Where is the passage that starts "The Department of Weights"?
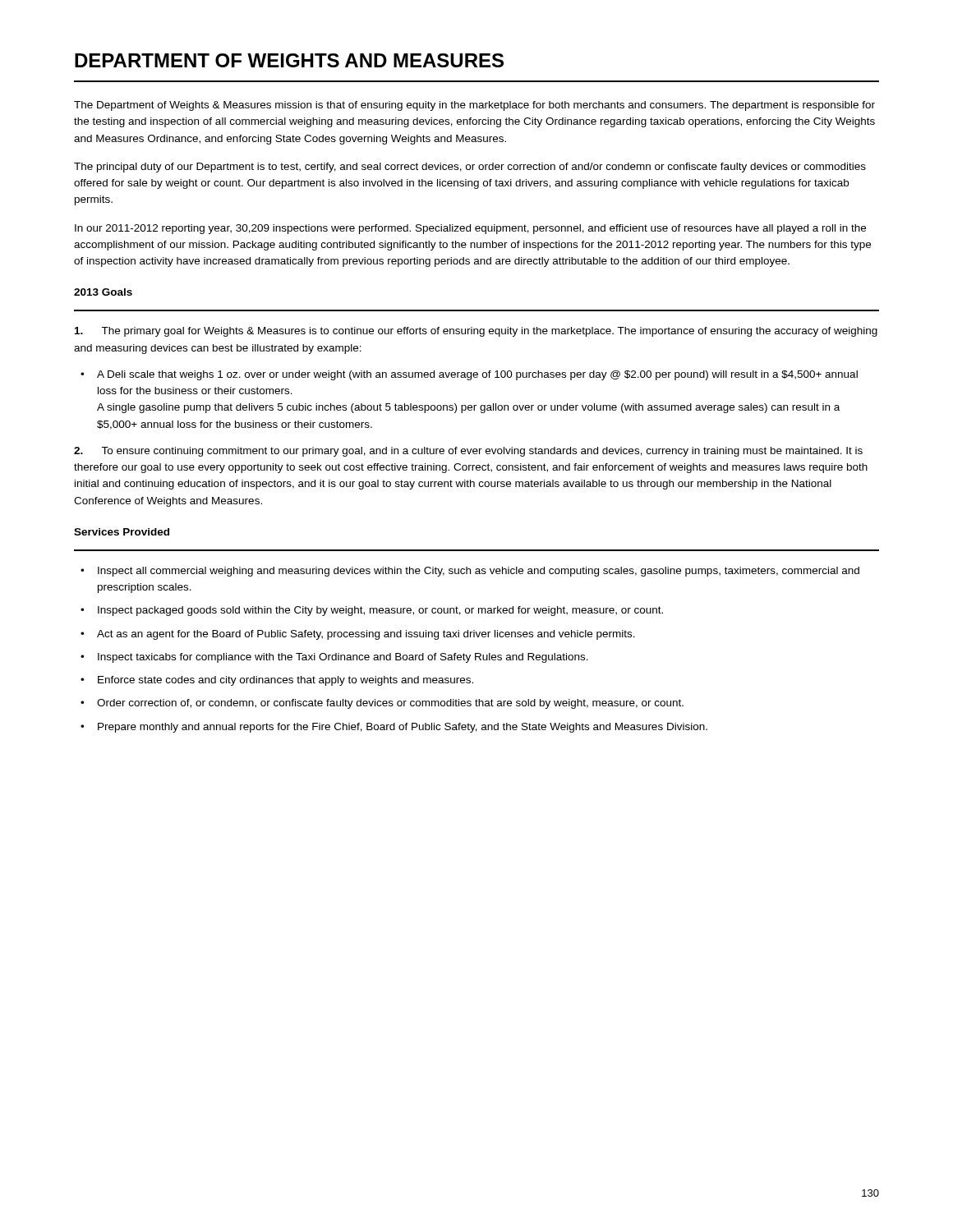 pyautogui.click(x=475, y=121)
